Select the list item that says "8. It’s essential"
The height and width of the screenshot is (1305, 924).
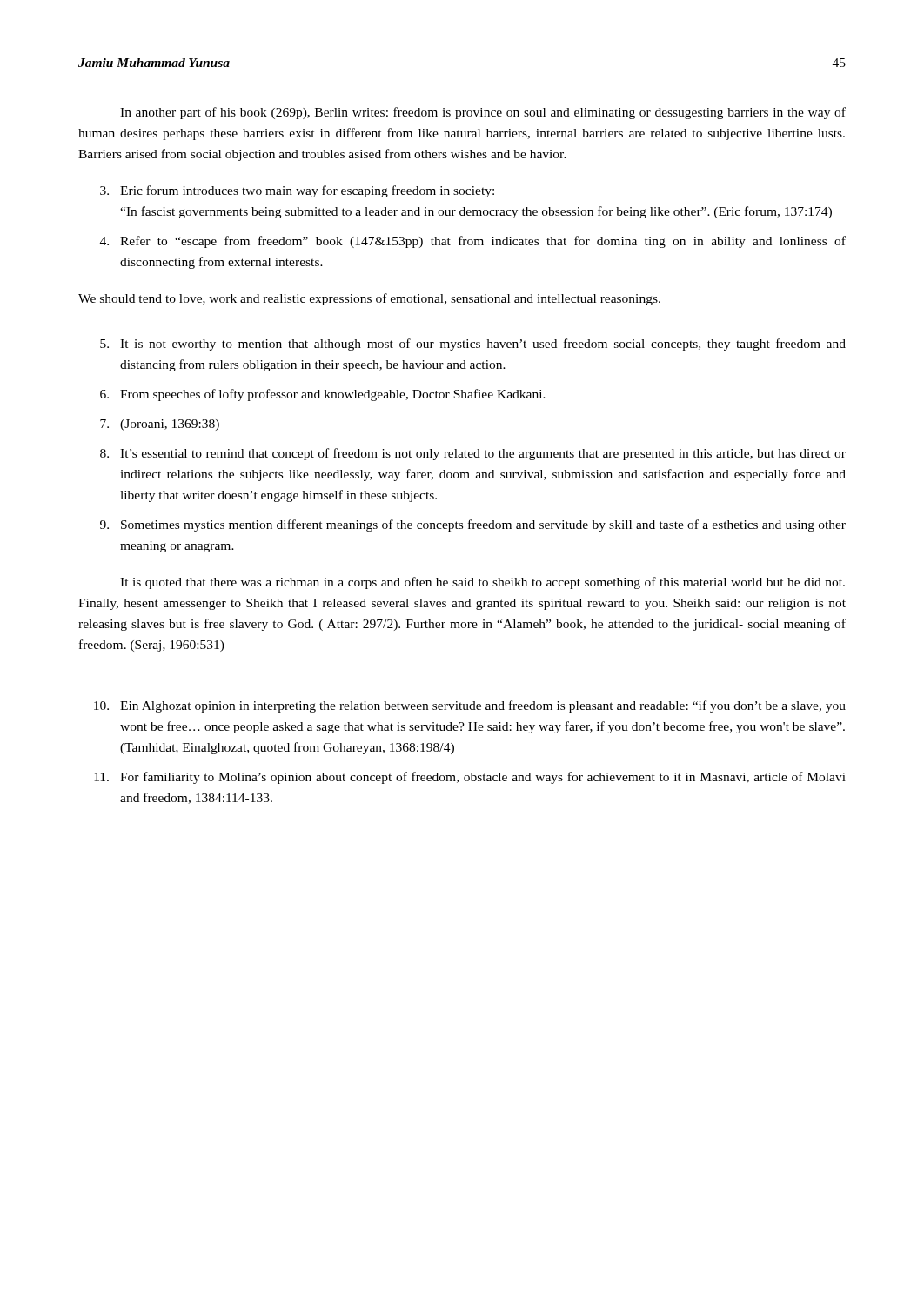[462, 474]
